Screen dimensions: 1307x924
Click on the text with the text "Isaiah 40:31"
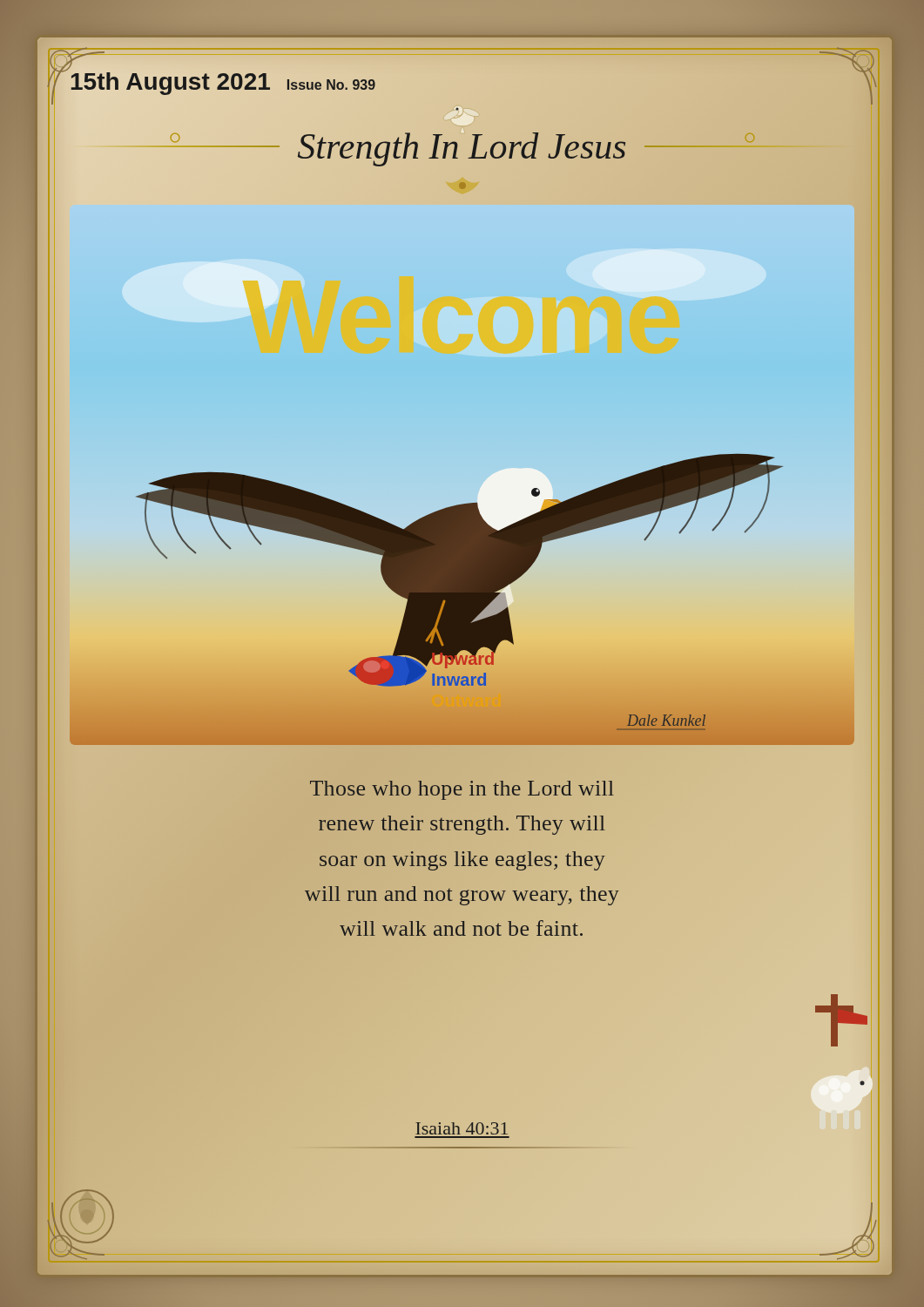462,1133
